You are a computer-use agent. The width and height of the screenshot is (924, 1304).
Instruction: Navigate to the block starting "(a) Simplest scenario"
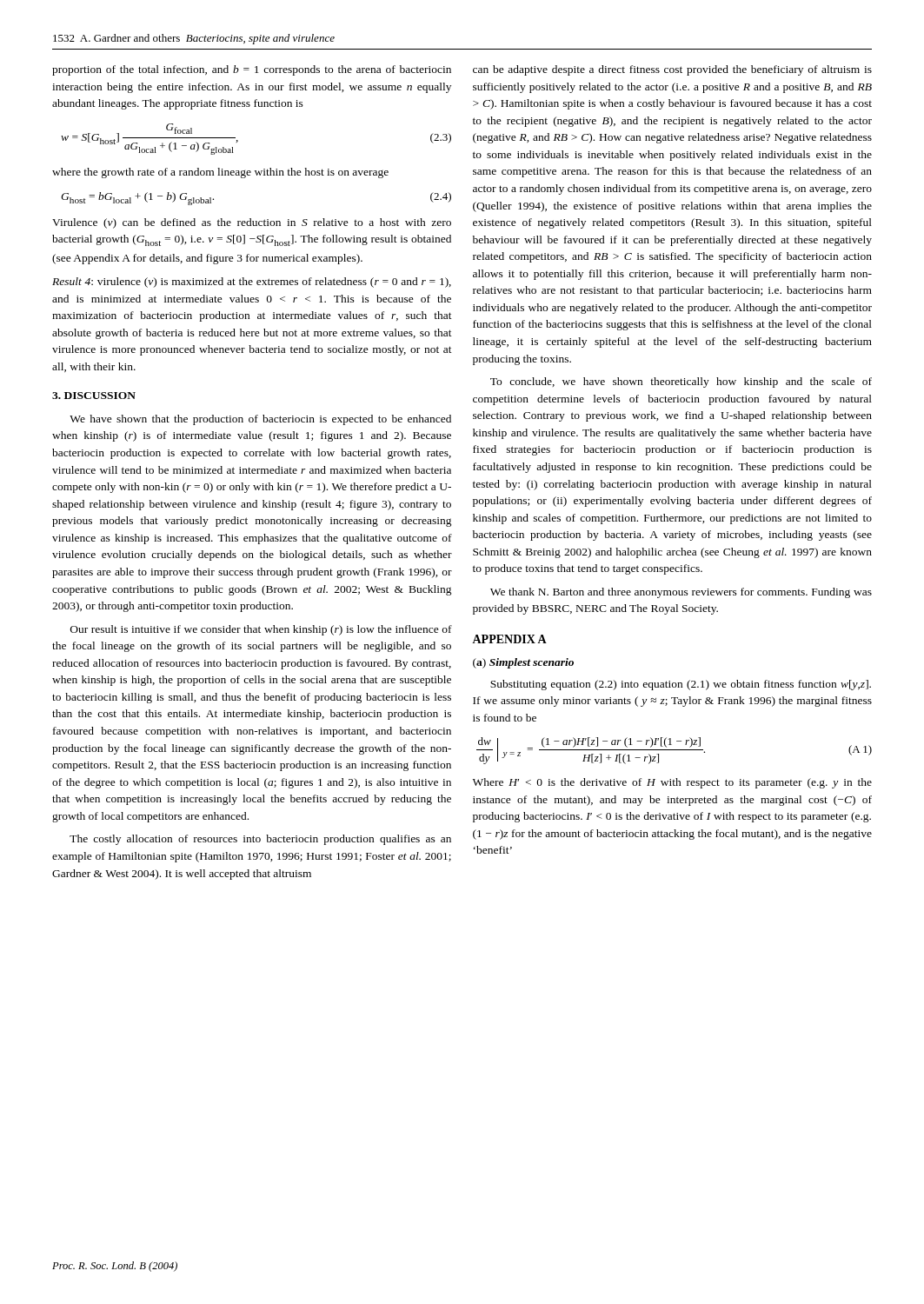tap(523, 663)
